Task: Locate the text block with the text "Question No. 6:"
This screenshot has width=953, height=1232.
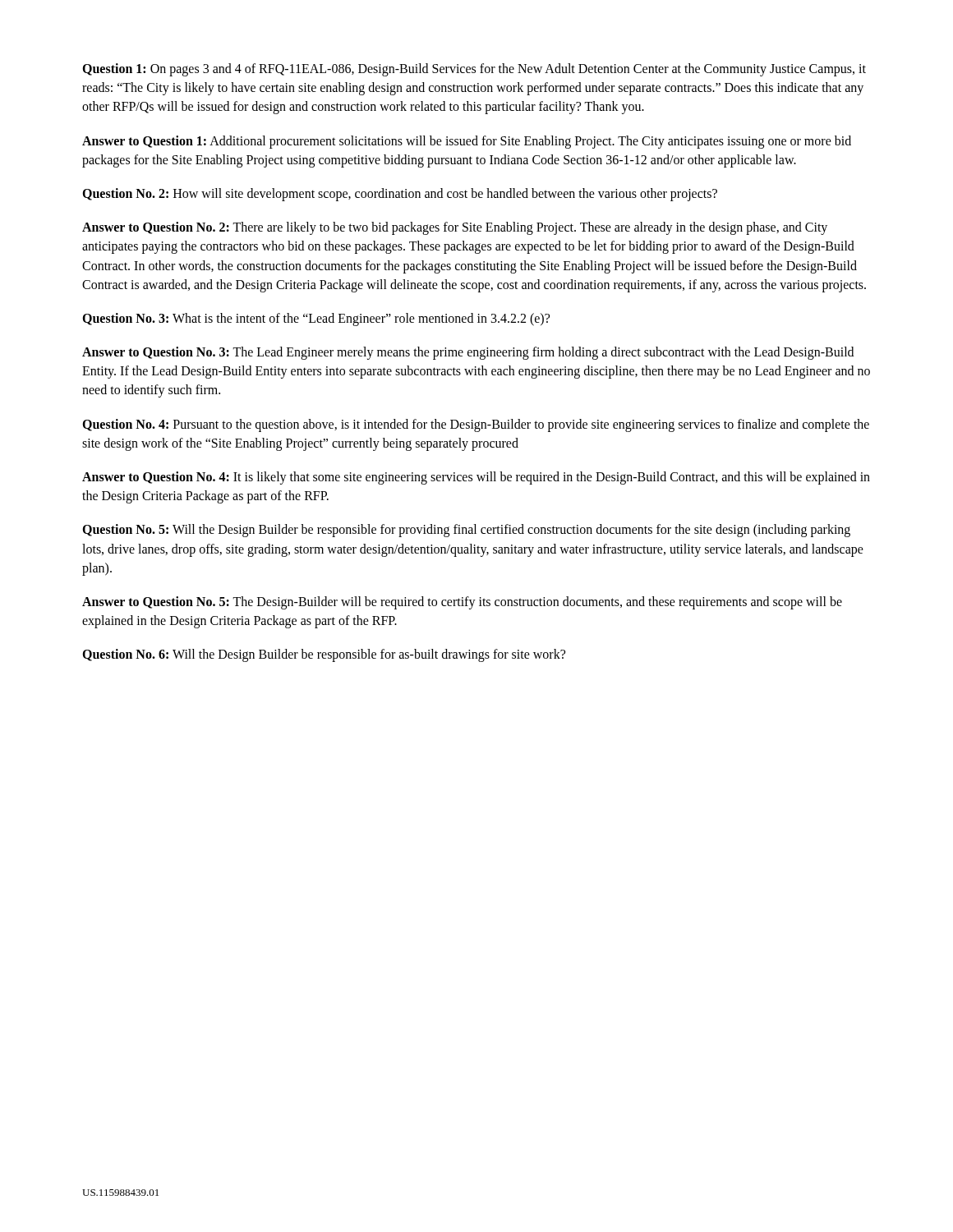Action: 324,654
